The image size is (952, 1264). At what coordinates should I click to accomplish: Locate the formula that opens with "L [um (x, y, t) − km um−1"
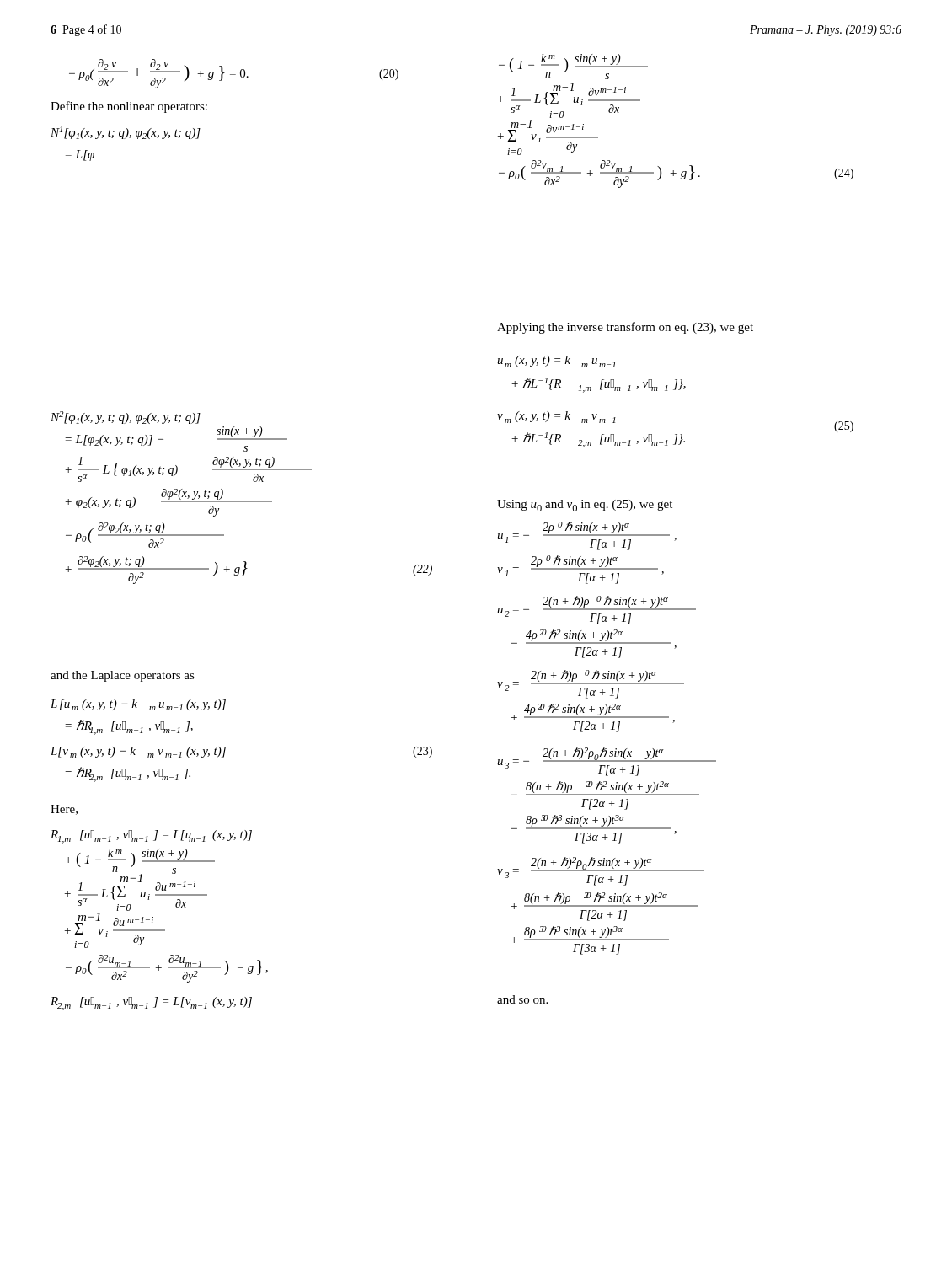click(138, 705)
